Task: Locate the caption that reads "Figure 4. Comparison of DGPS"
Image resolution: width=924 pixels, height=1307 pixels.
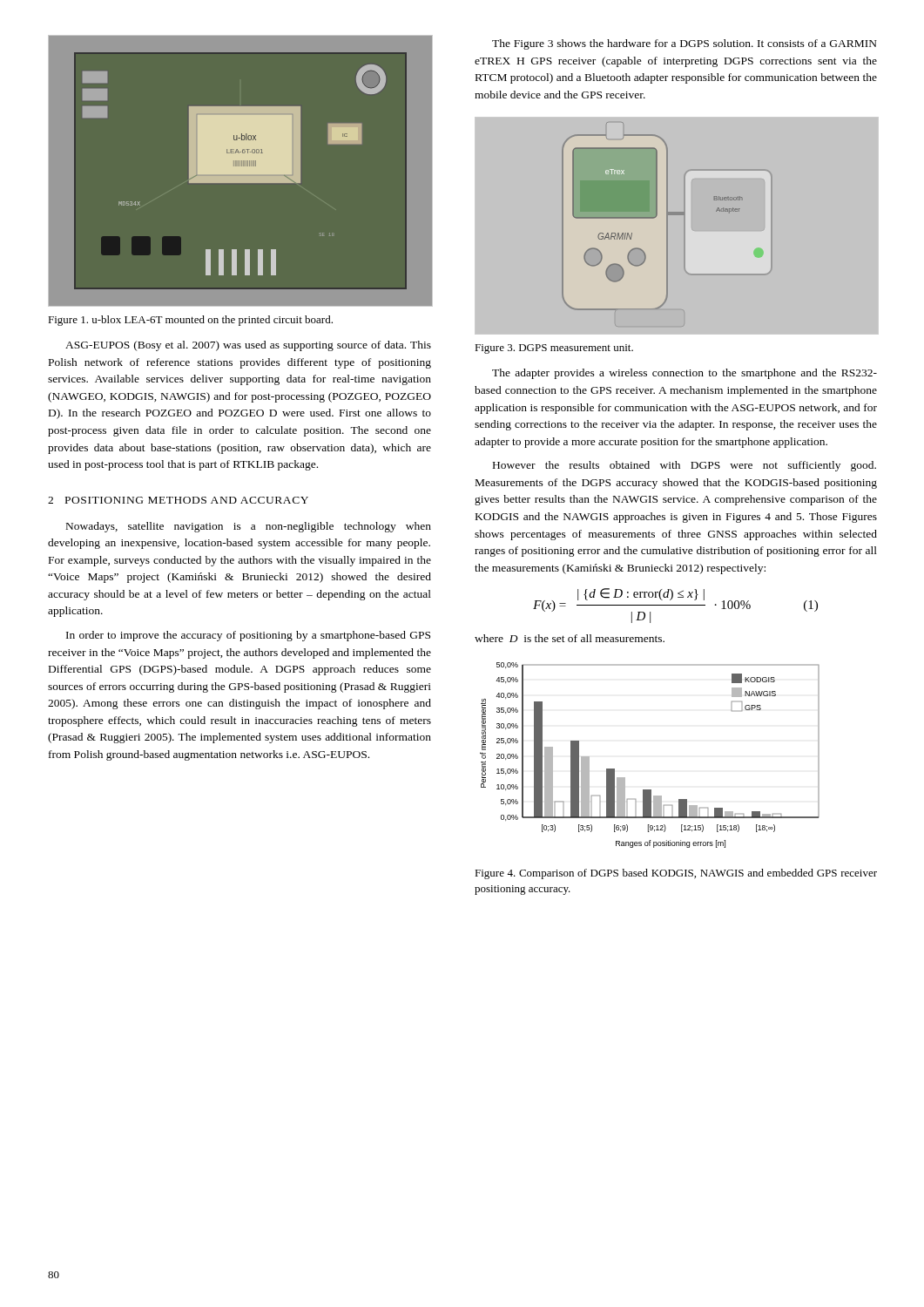Action: click(676, 881)
